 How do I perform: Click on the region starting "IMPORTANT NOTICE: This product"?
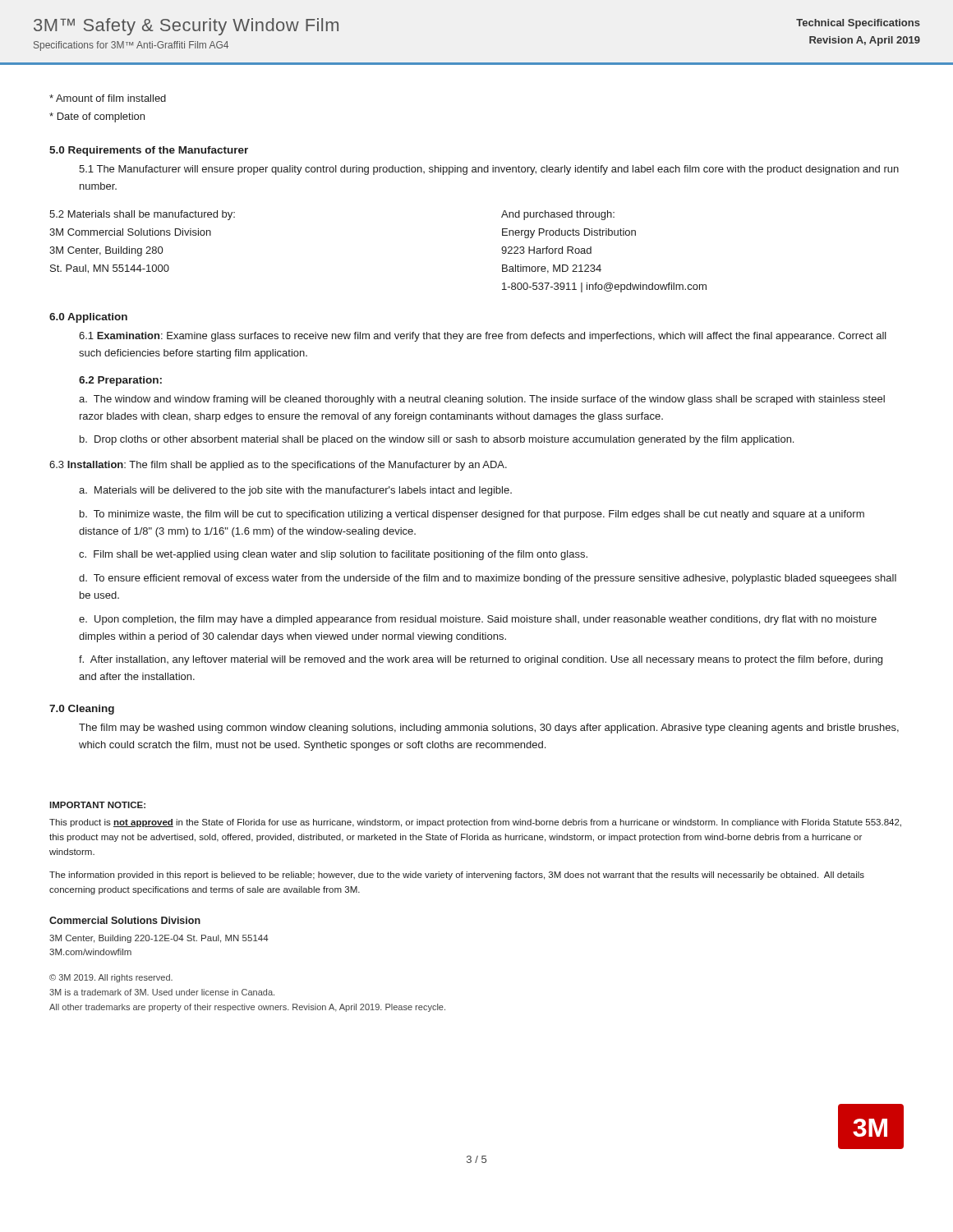[476, 848]
